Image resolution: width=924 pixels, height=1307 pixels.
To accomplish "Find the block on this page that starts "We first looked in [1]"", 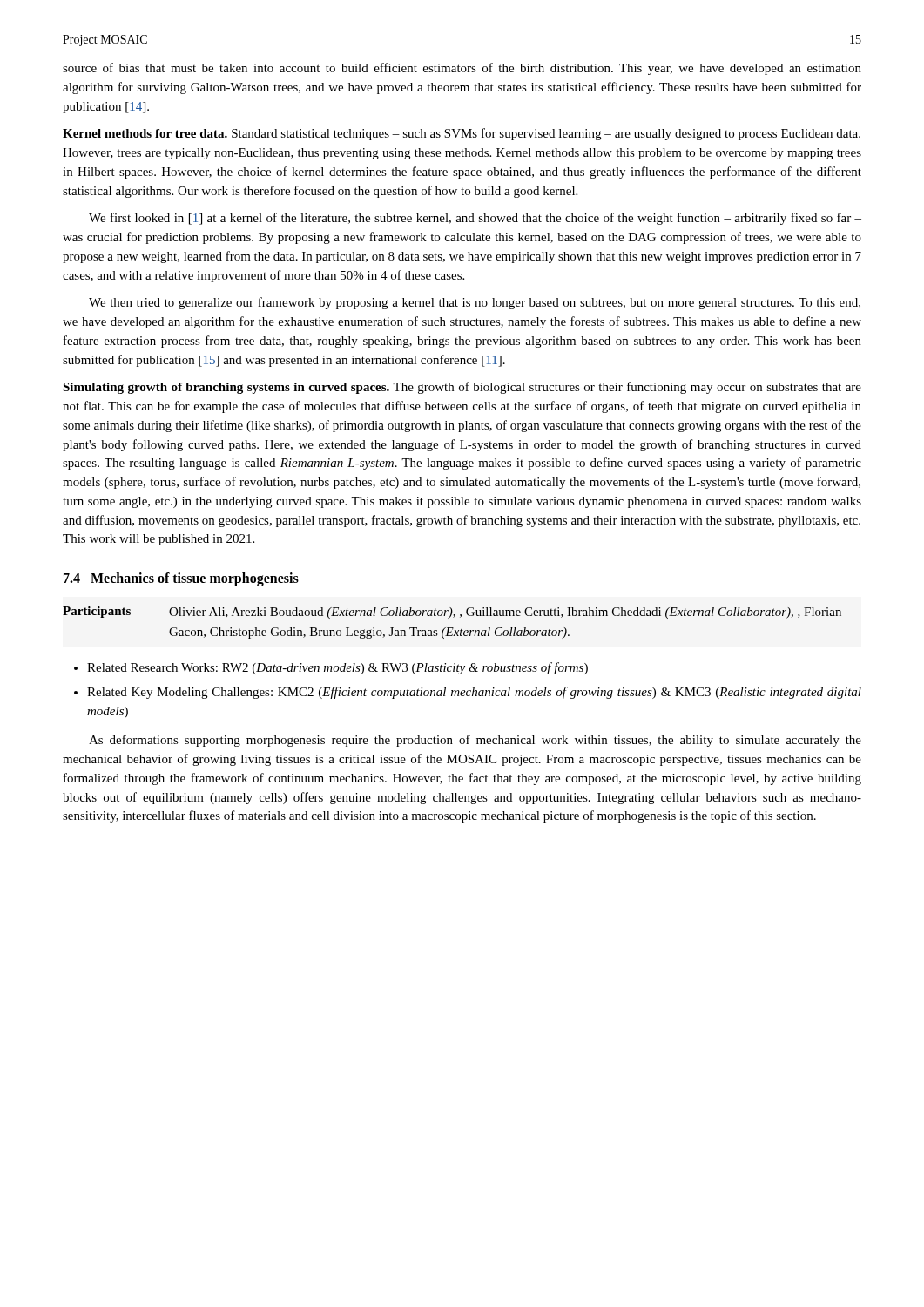I will click(x=462, y=247).
